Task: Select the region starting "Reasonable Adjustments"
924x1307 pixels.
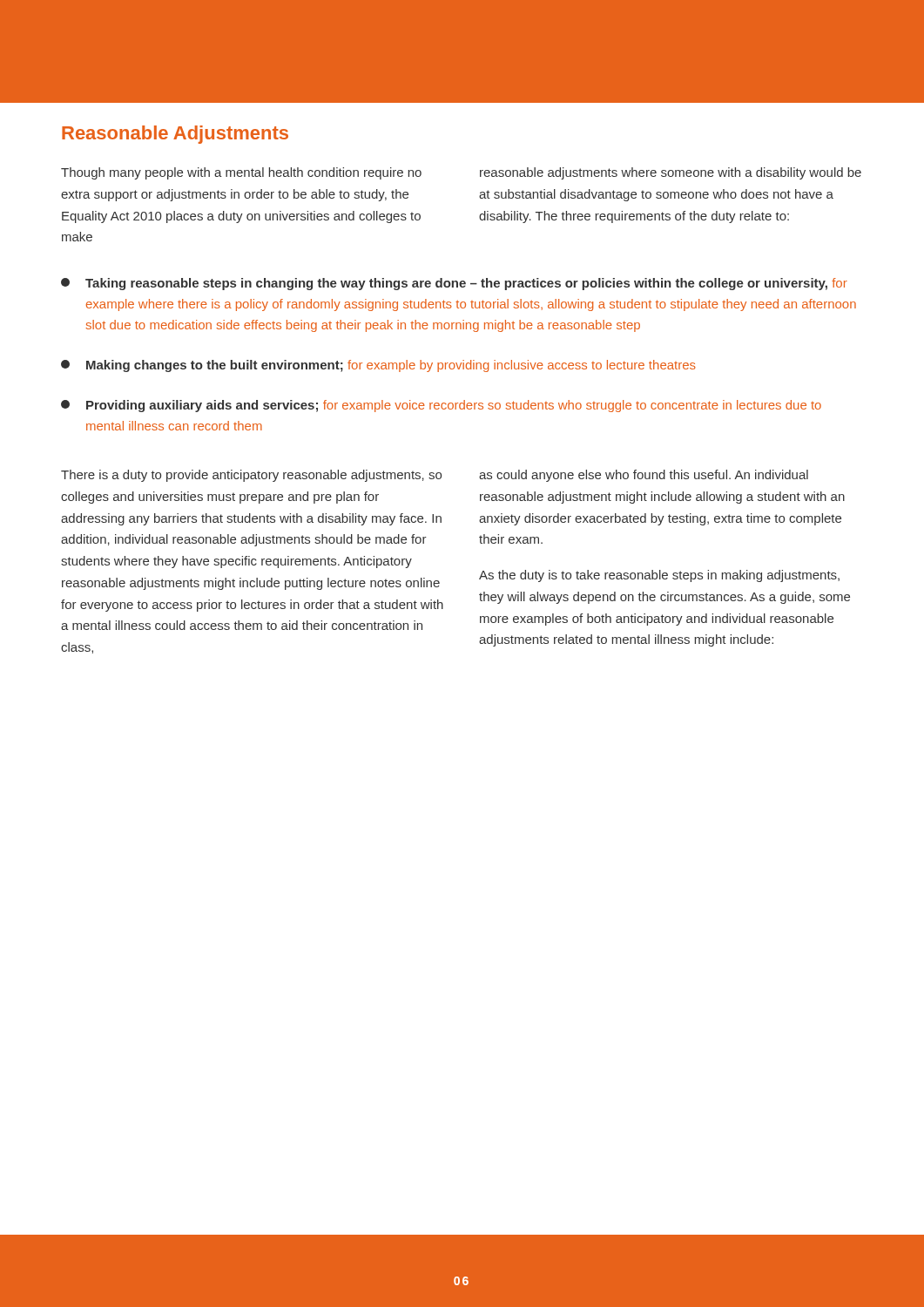Action: tap(175, 133)
